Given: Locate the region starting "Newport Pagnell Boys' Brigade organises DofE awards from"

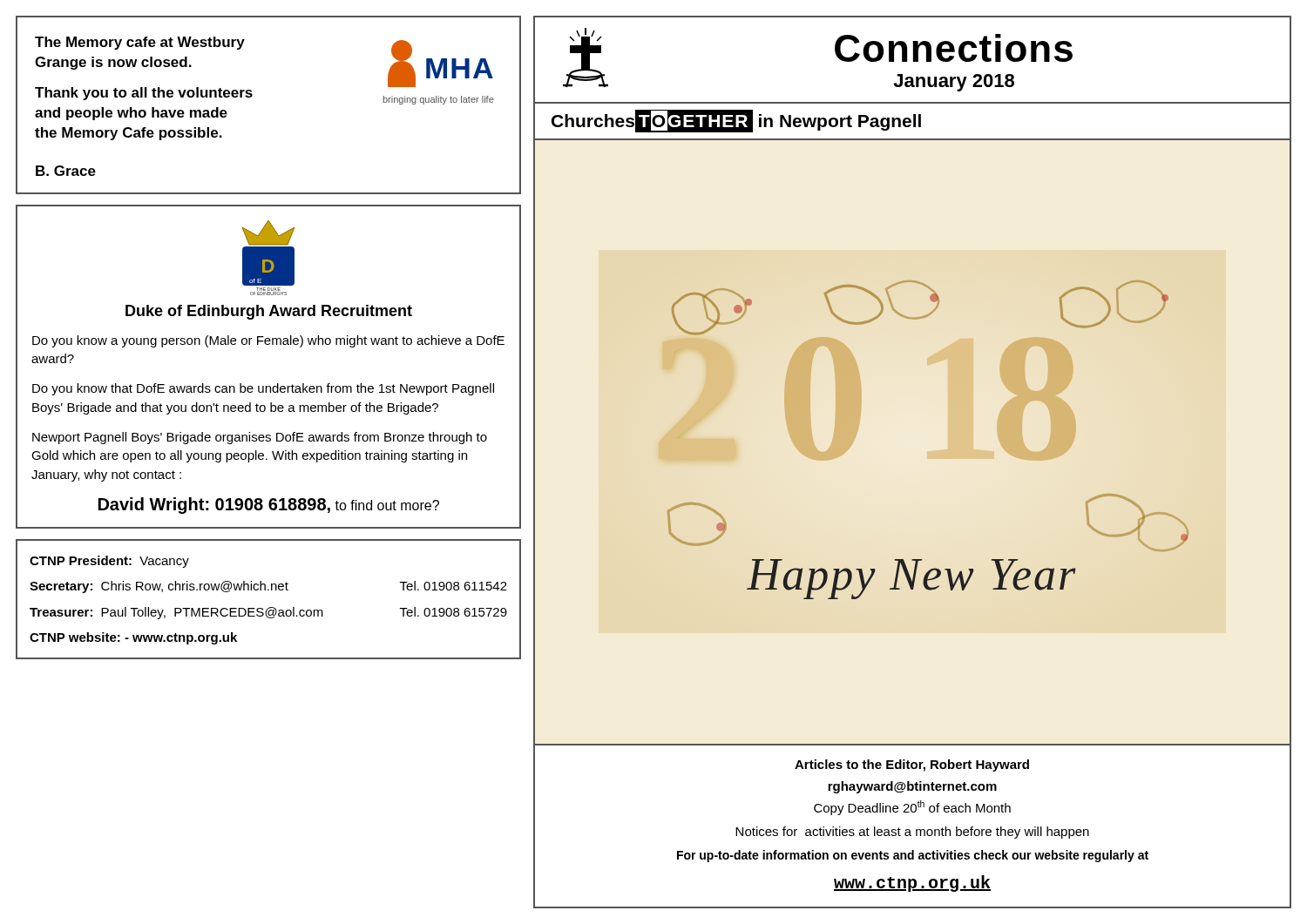Looking at the screenshot, I should click(x=259, y=455).
